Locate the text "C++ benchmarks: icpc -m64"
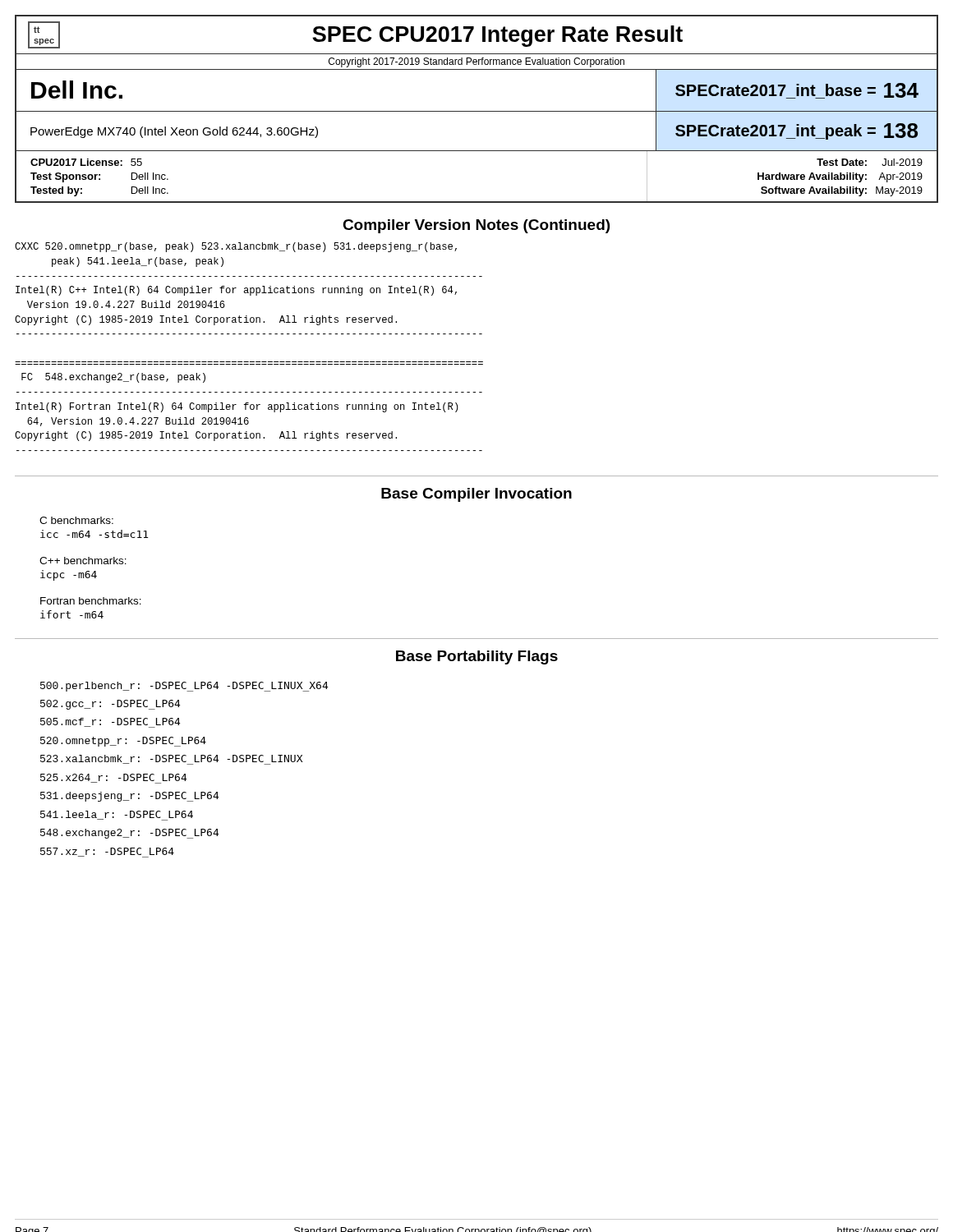Viewport: 953px width, 1232px height. [x=83, y=561]
